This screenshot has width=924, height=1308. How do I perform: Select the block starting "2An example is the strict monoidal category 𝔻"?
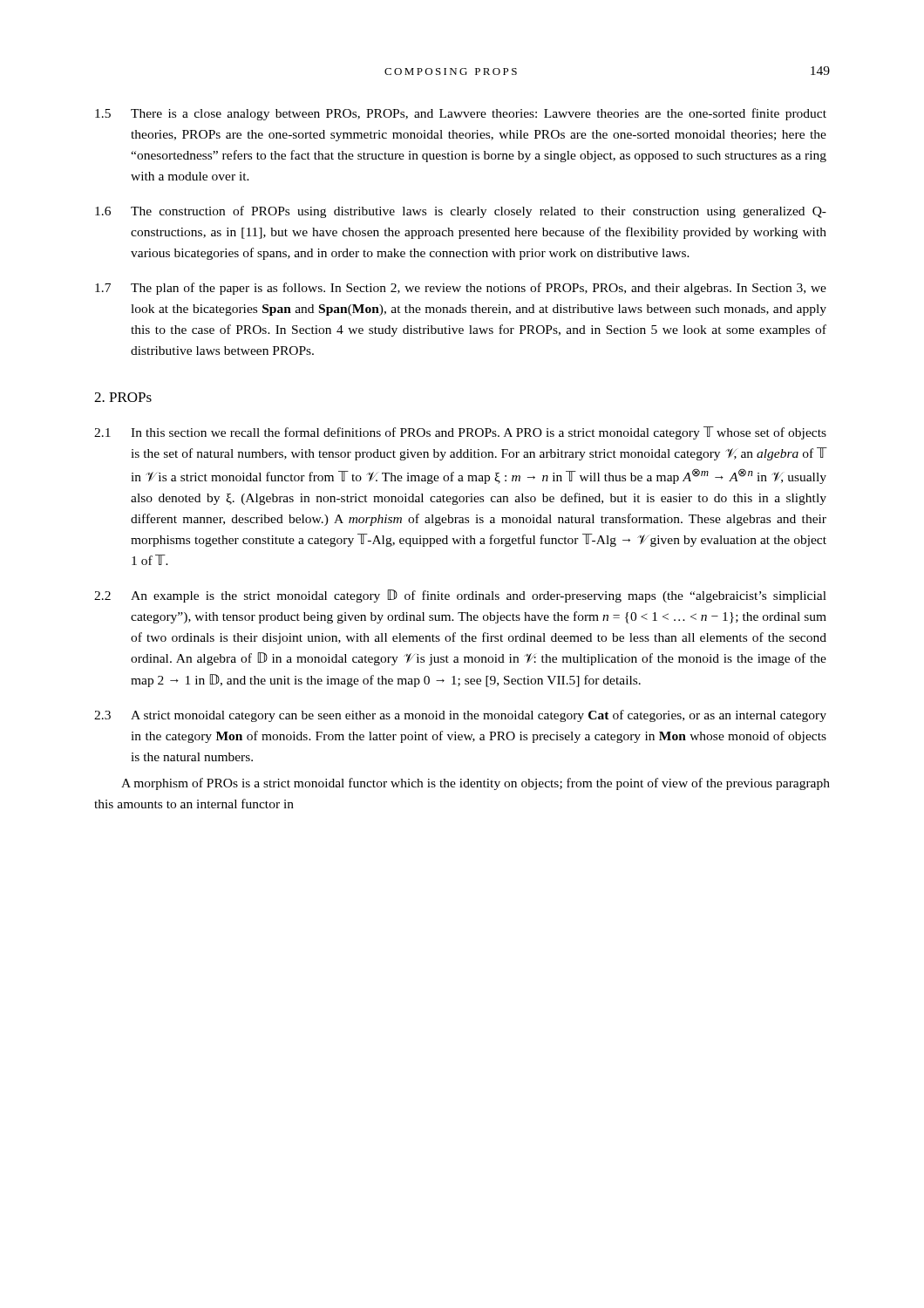pos(460,638)
